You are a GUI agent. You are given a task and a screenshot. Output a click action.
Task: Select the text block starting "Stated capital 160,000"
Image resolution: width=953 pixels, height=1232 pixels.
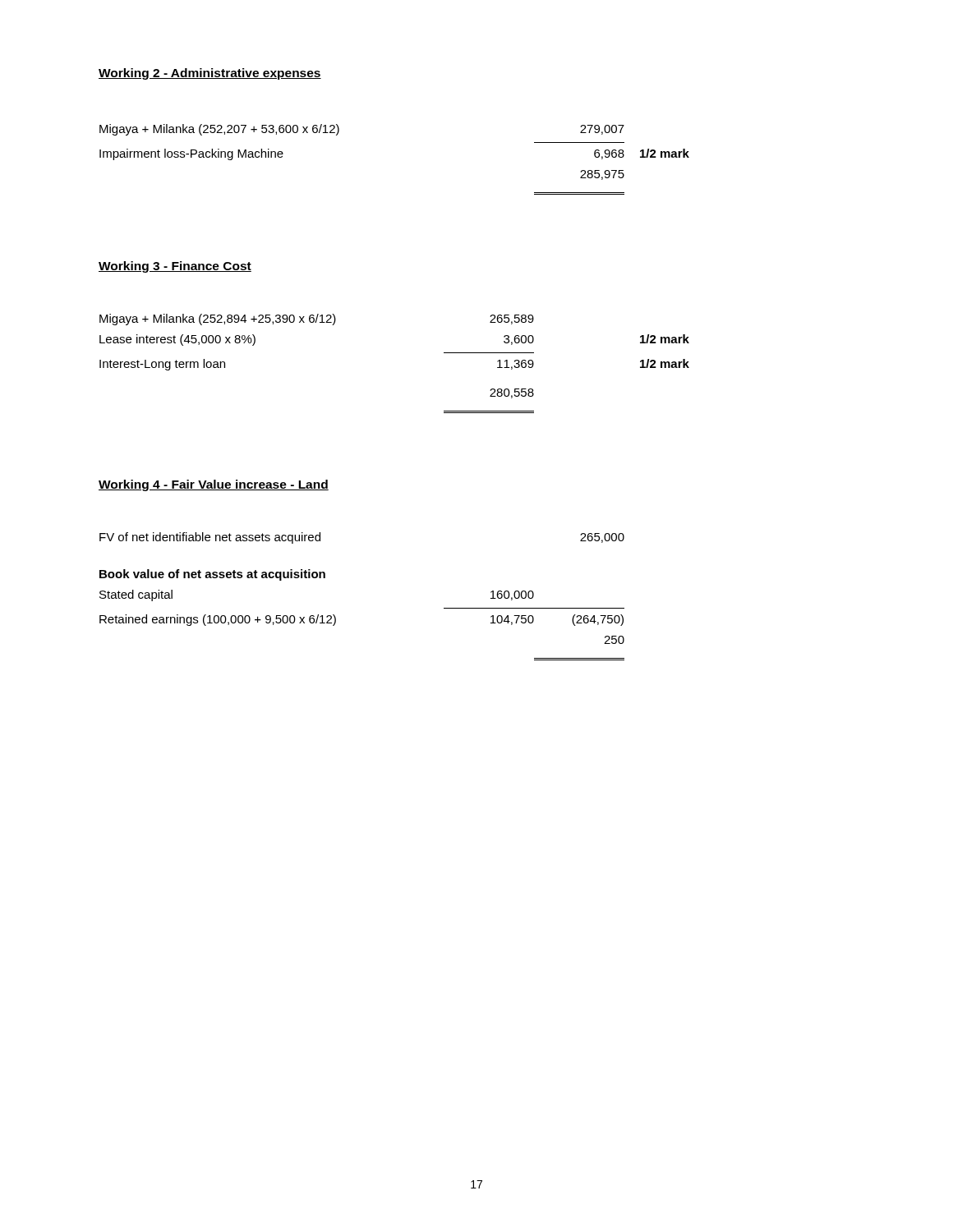[x=148, y=595]
